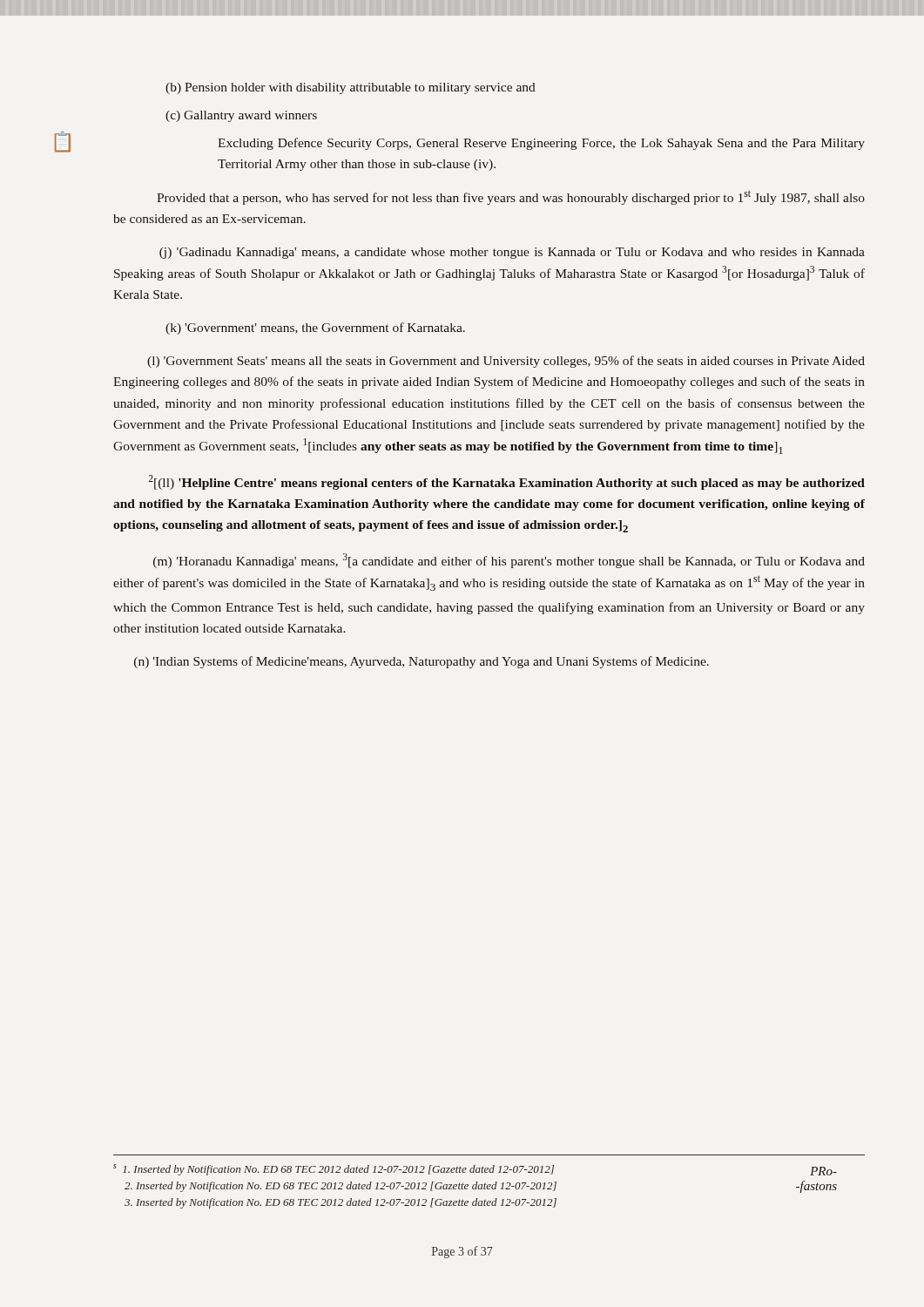The width and height of the screenshot is (924, 1307).
Task: Point to the region starting "(l) 'Government Seats' means all the seats in"
Action: [x=489, y=405]
